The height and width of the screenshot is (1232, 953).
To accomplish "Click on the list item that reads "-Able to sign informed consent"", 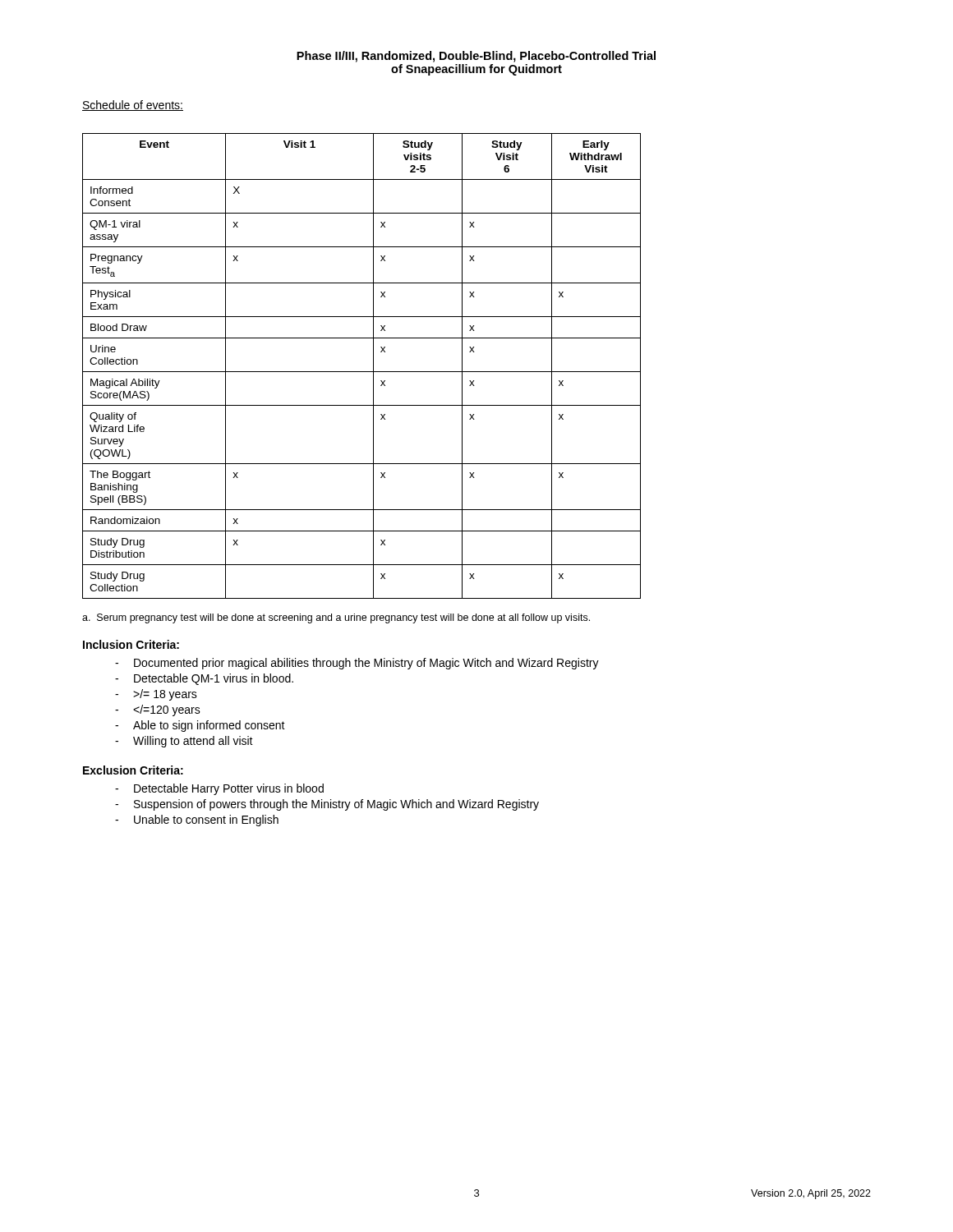I will point(200,725).
